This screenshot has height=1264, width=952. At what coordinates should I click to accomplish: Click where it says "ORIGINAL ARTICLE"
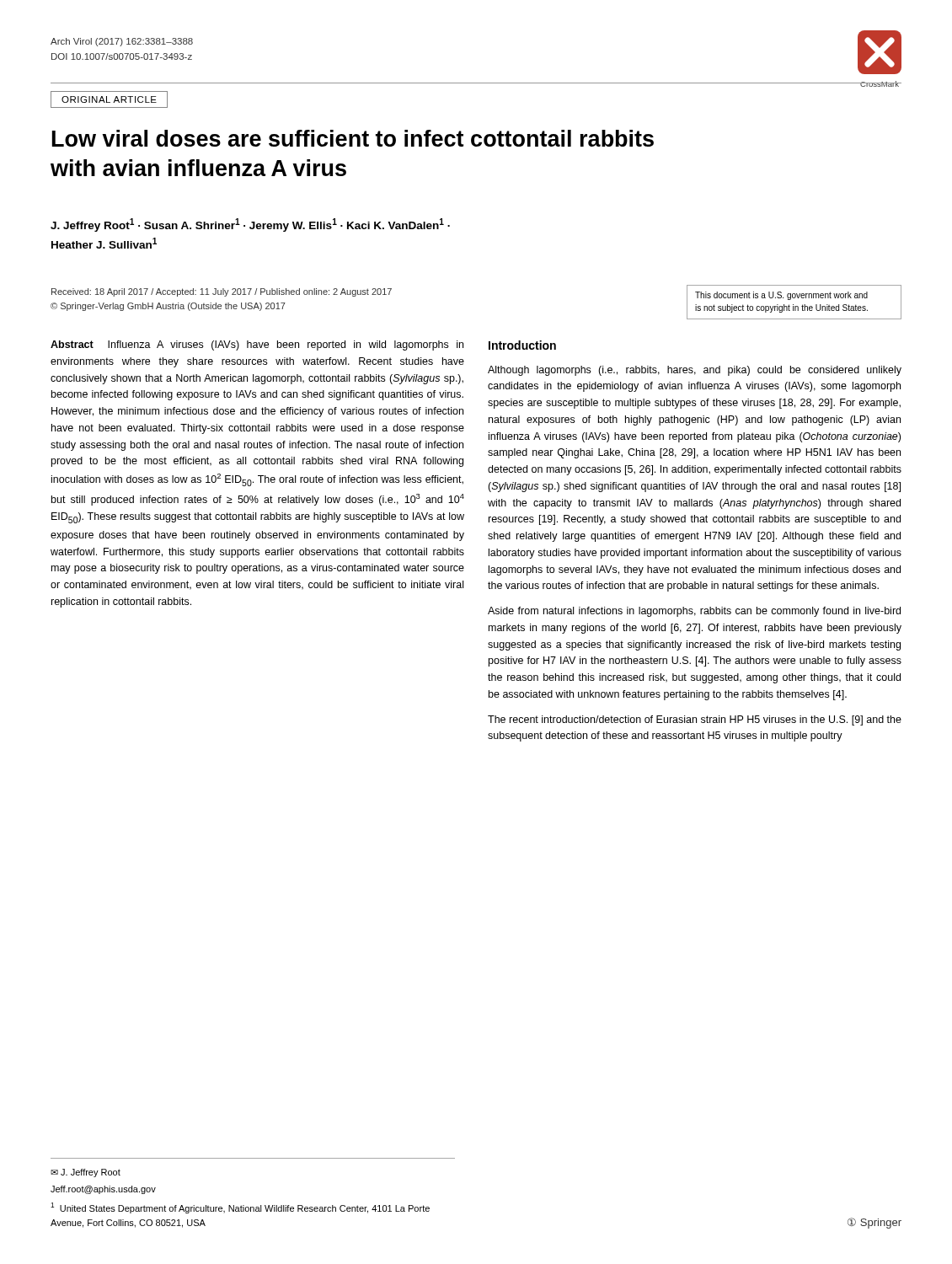pyautogui.click(x=109, y=99)
